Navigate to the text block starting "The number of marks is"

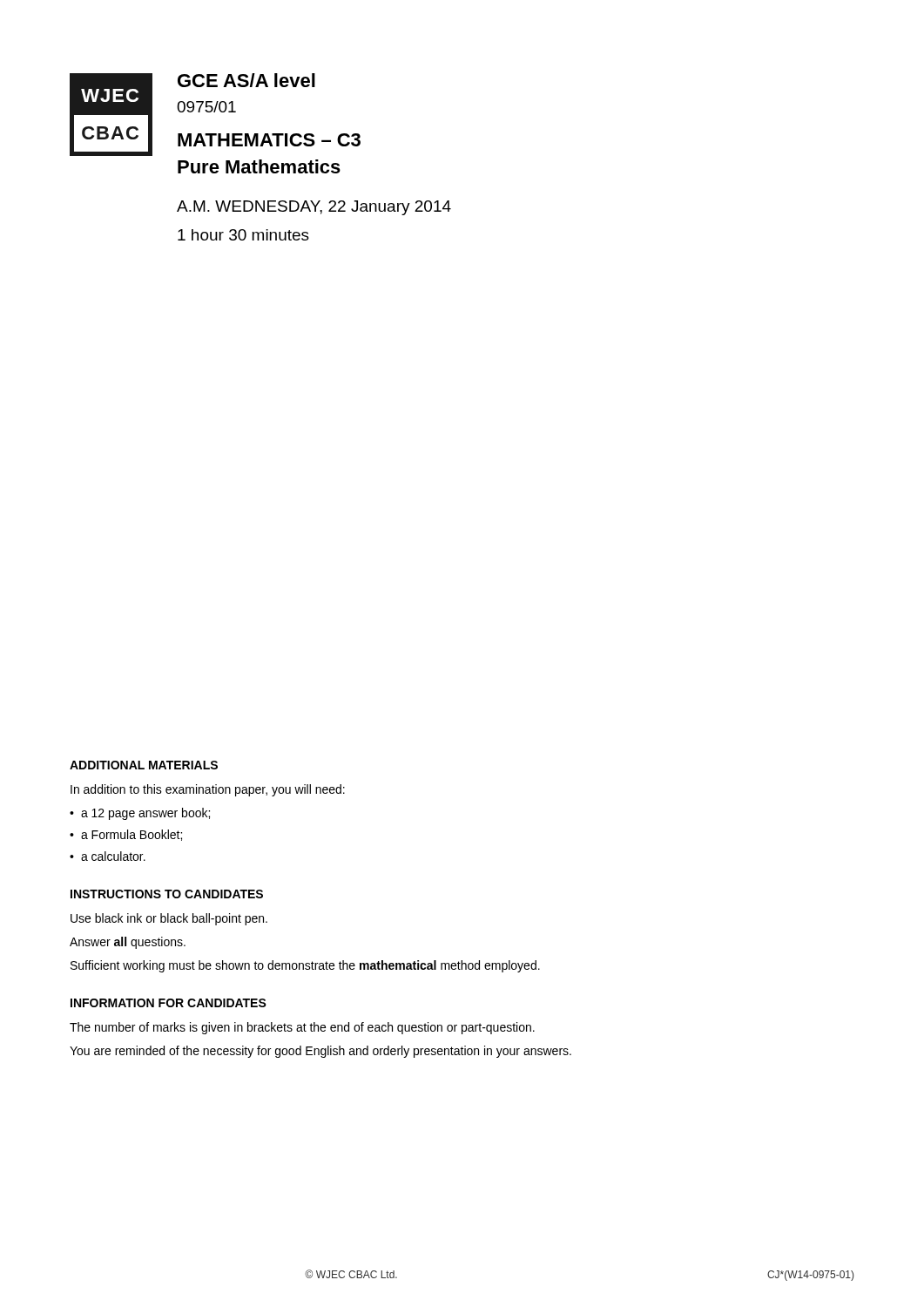point(302,1027)
